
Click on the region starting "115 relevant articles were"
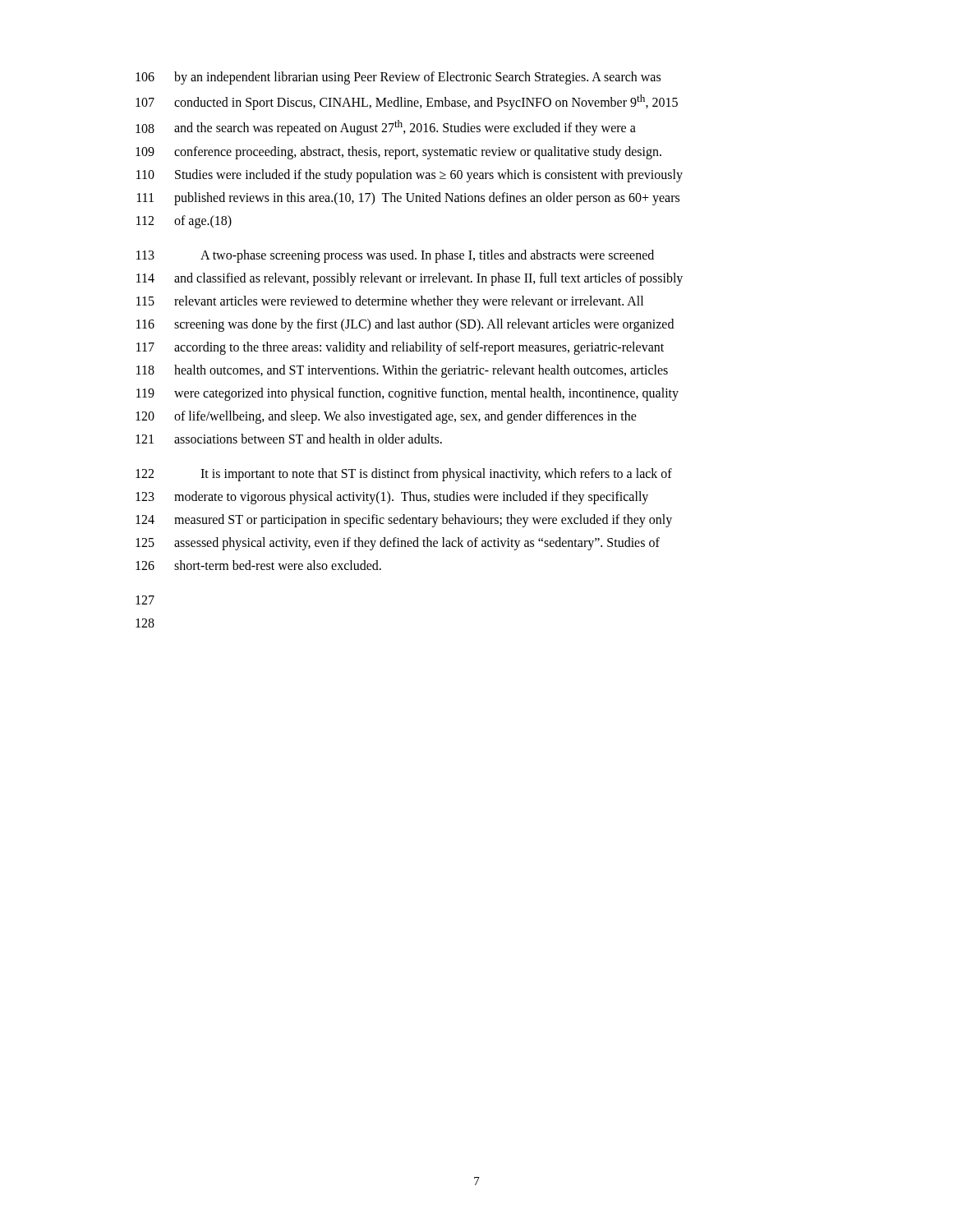tap(476, 301)
